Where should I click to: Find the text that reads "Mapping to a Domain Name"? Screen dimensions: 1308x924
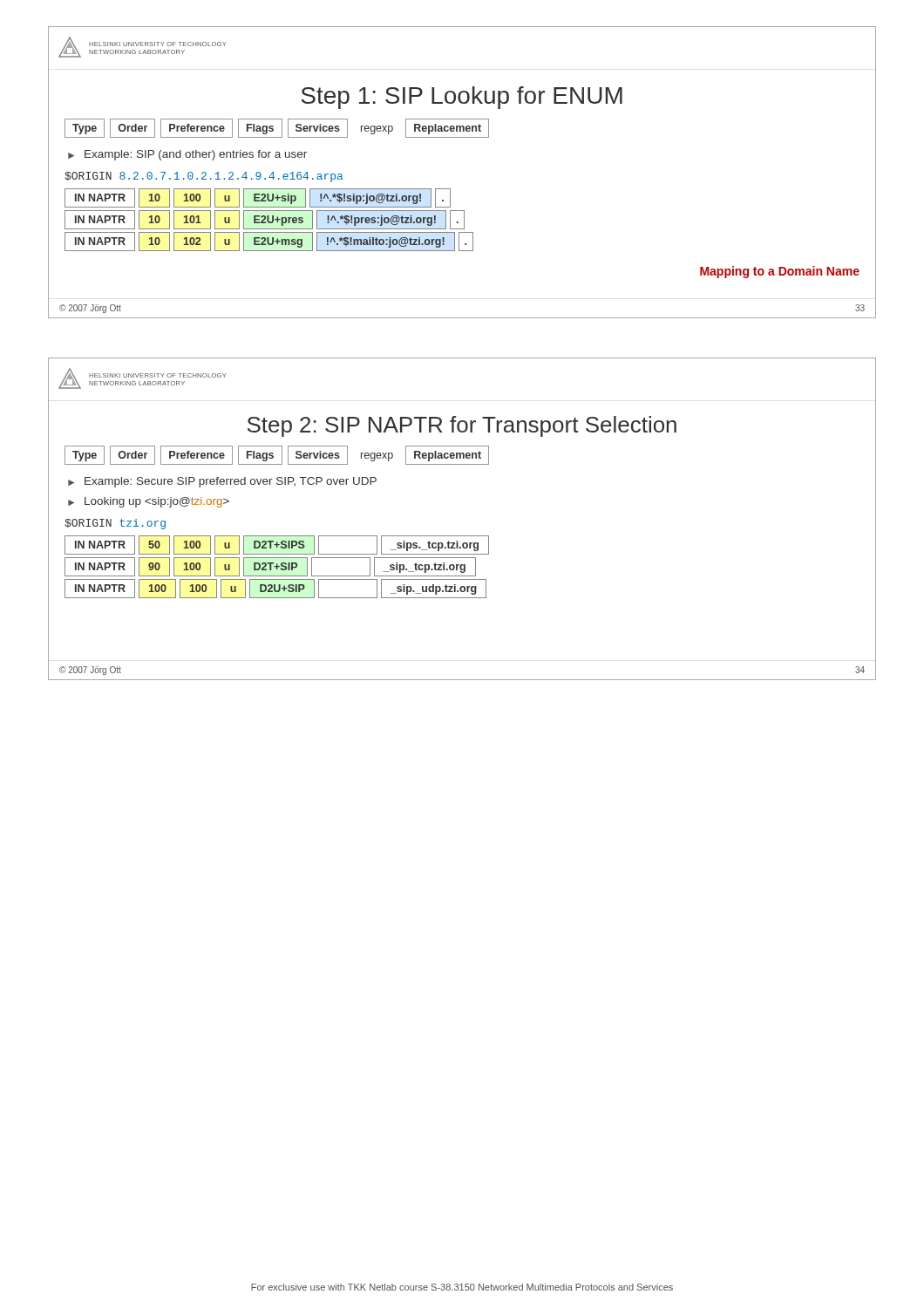[x=779, y=271]
